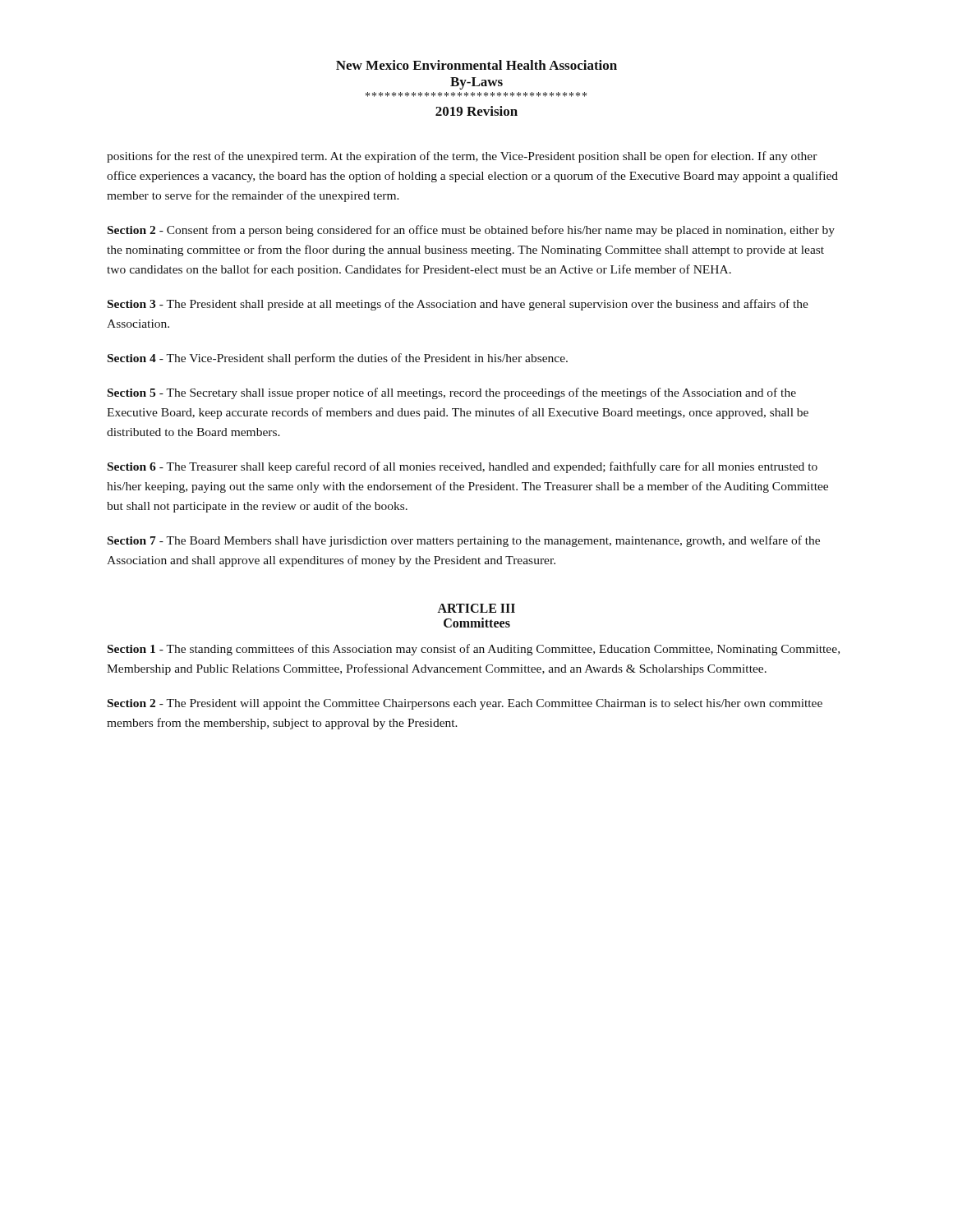
Task: Where is the passage that starts "Section 5 - The Secretary shall issue"?
Action: 458,412
